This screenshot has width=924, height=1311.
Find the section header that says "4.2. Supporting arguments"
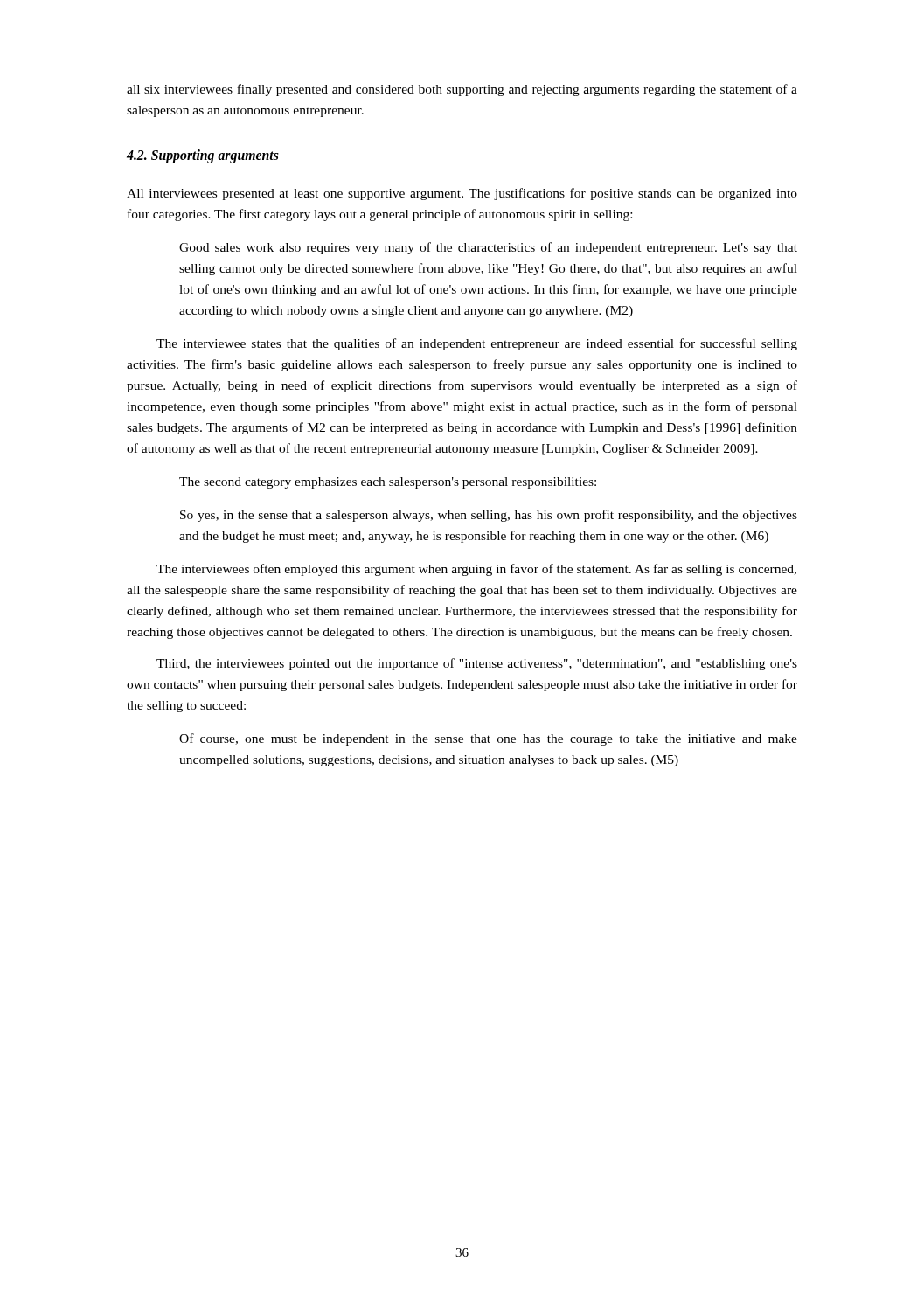click(x=203, y=155)
